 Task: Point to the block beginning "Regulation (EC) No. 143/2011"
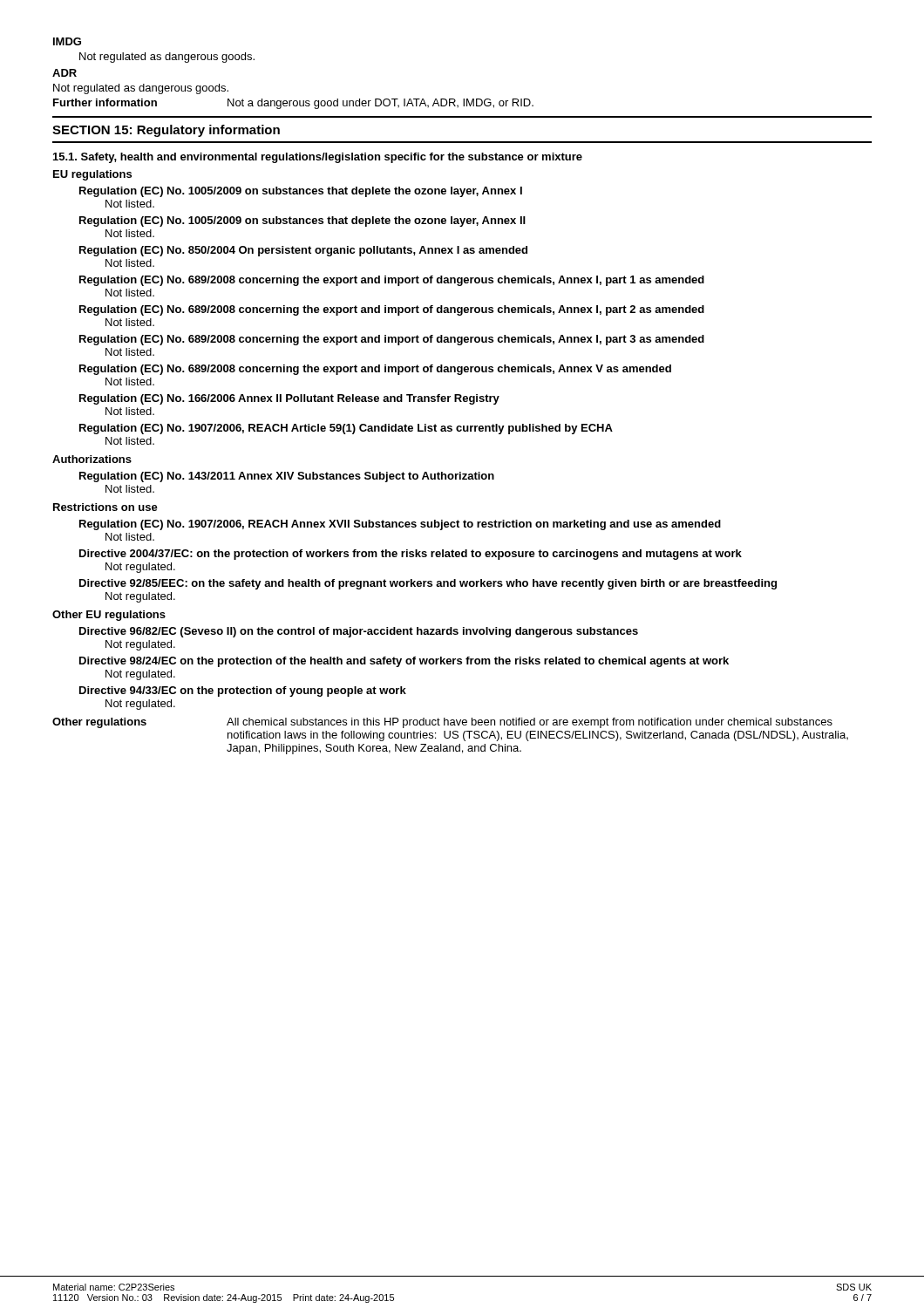286,476
